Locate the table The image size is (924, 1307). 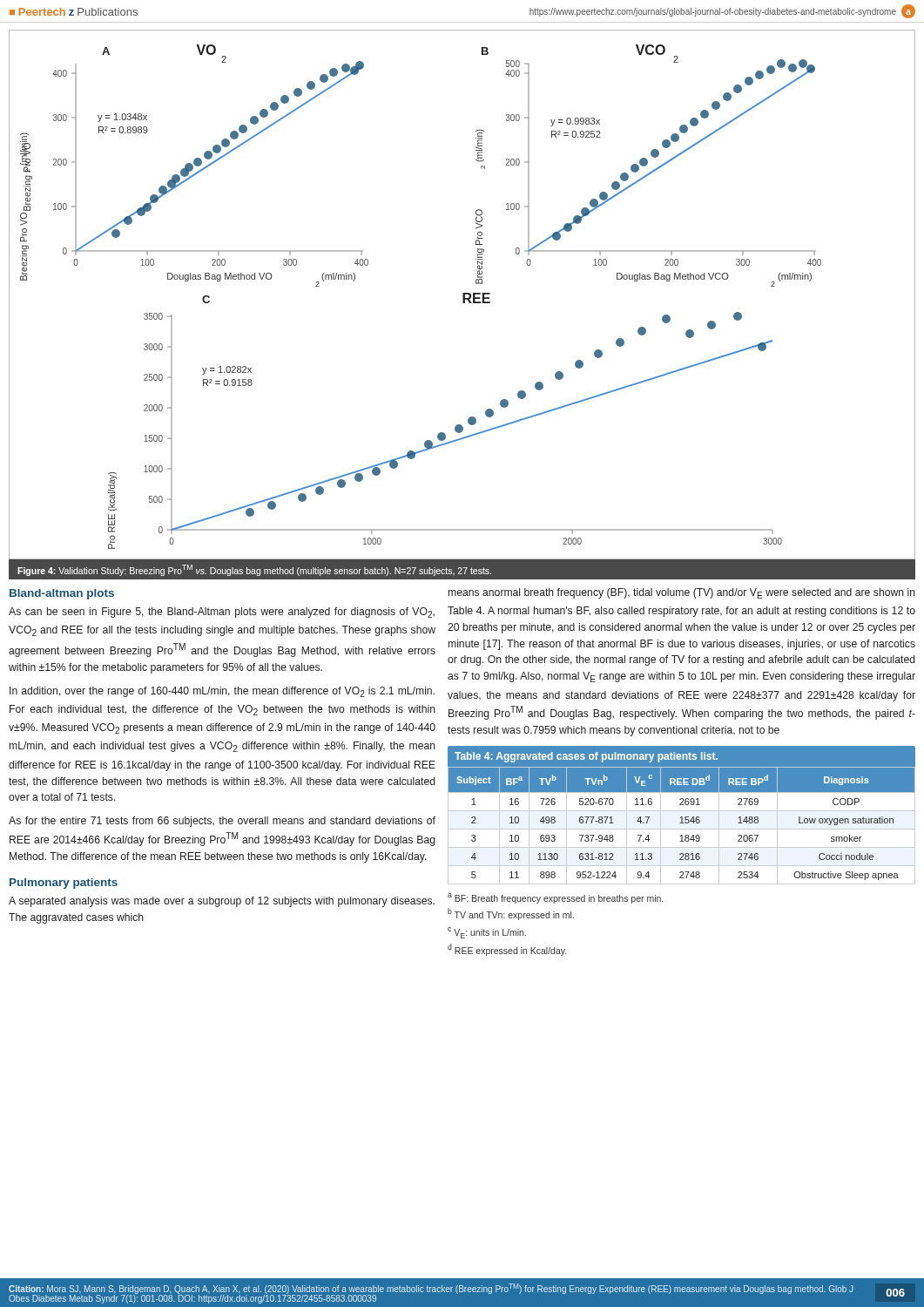[681, 852]
